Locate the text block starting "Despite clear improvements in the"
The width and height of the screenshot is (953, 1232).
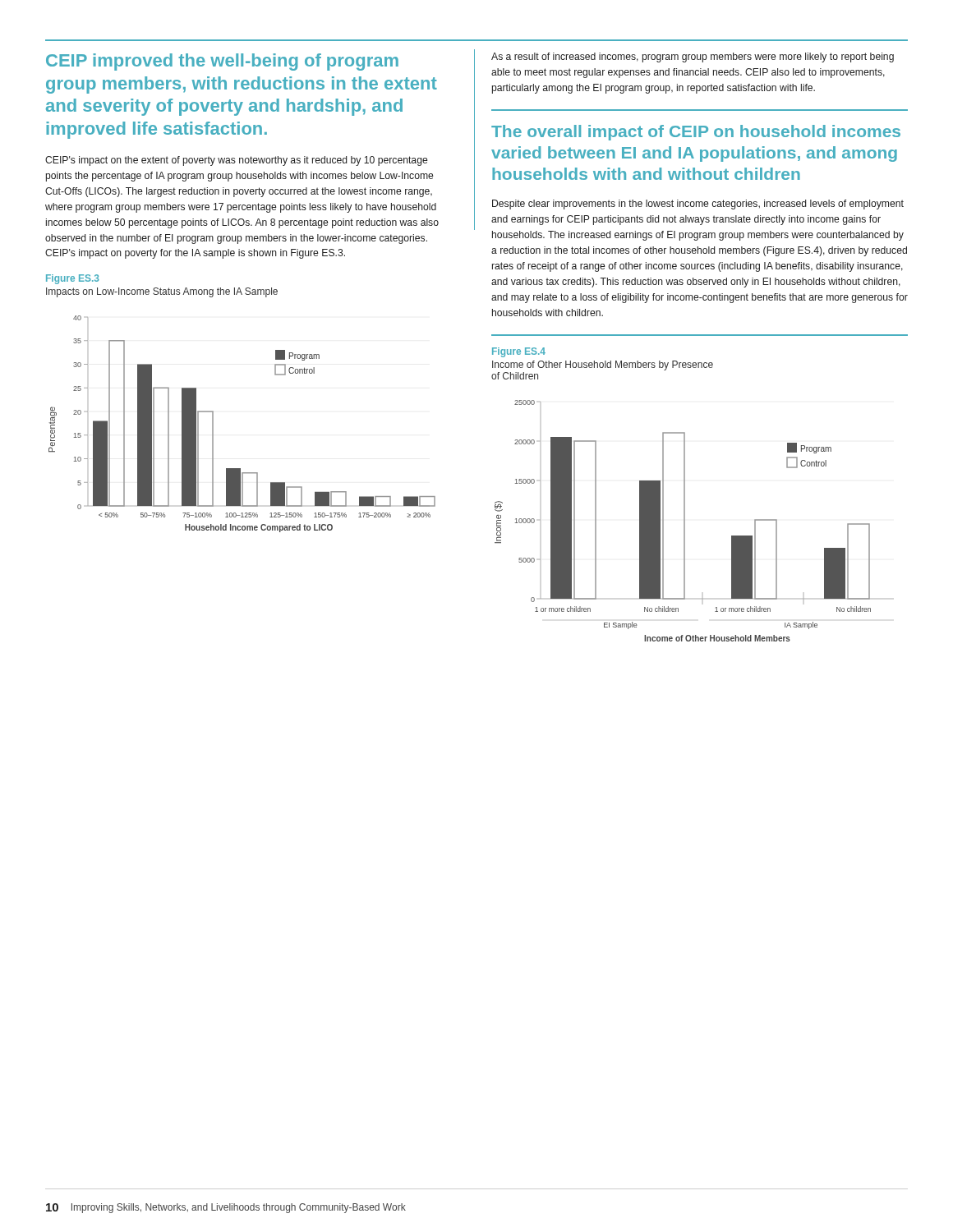[x=699, y=258]
